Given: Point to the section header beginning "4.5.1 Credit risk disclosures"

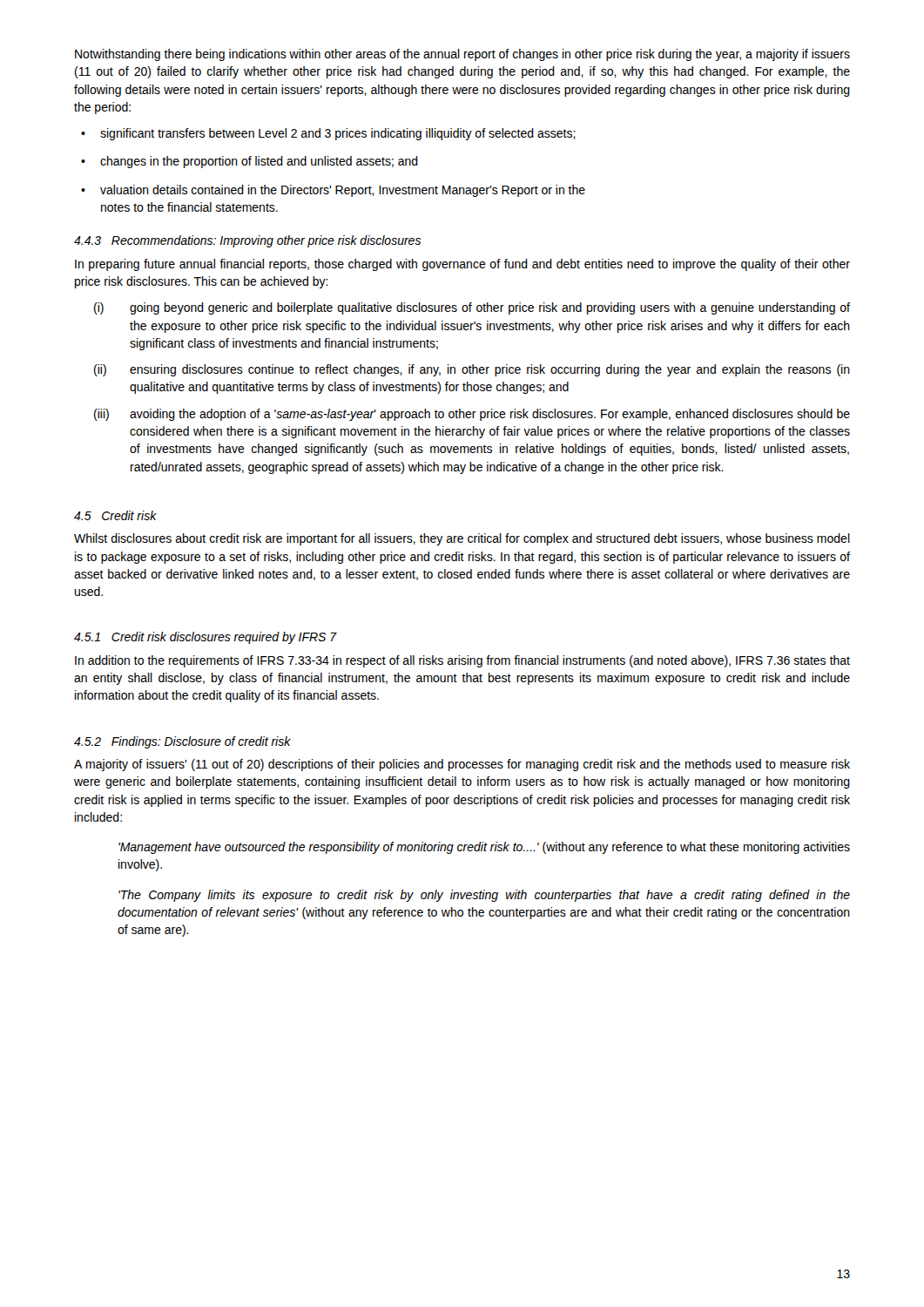Looking at the screenshot, I should [206, 638].
